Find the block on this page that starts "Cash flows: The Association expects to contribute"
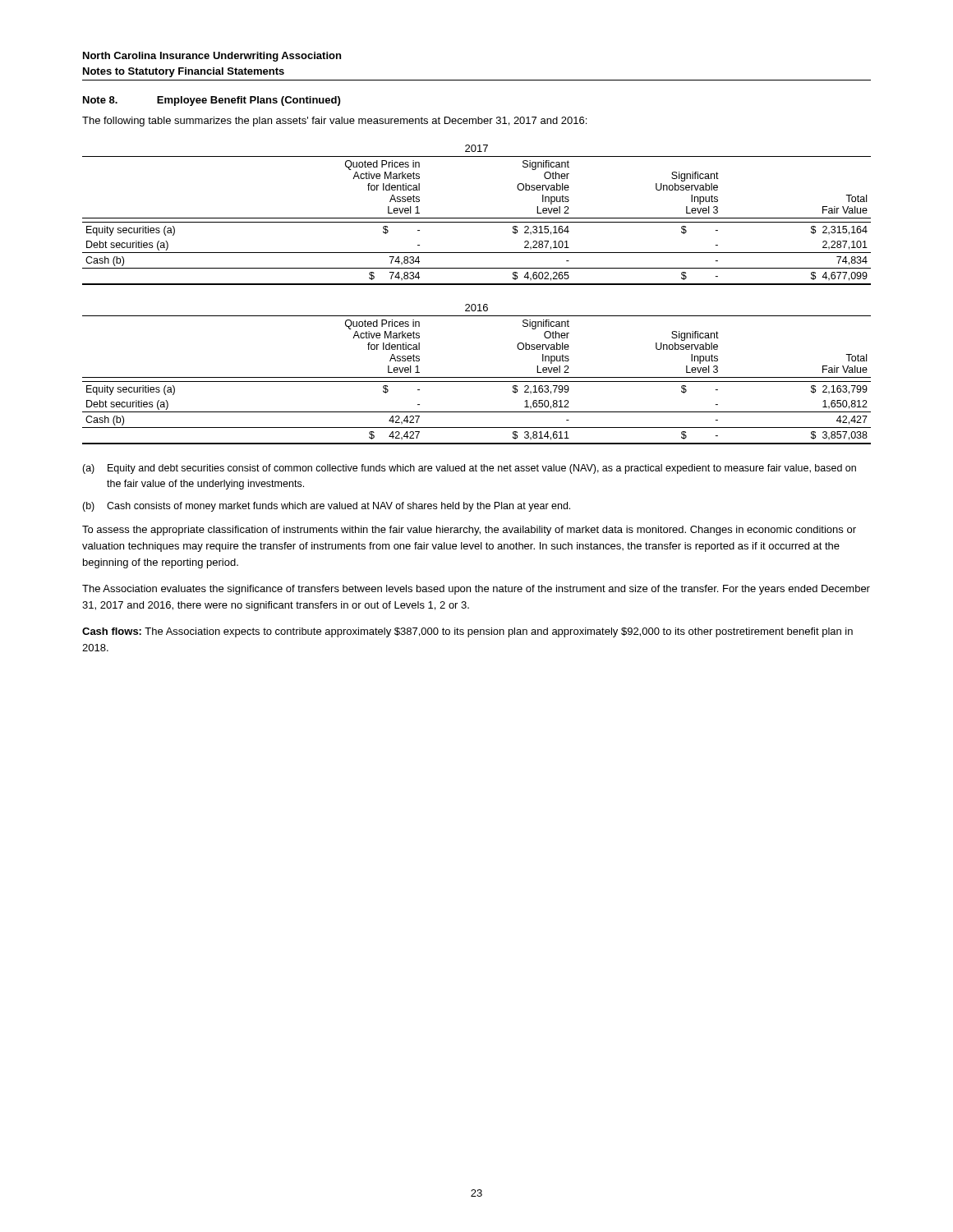953x1232 pixels. (x=468, y=640)
